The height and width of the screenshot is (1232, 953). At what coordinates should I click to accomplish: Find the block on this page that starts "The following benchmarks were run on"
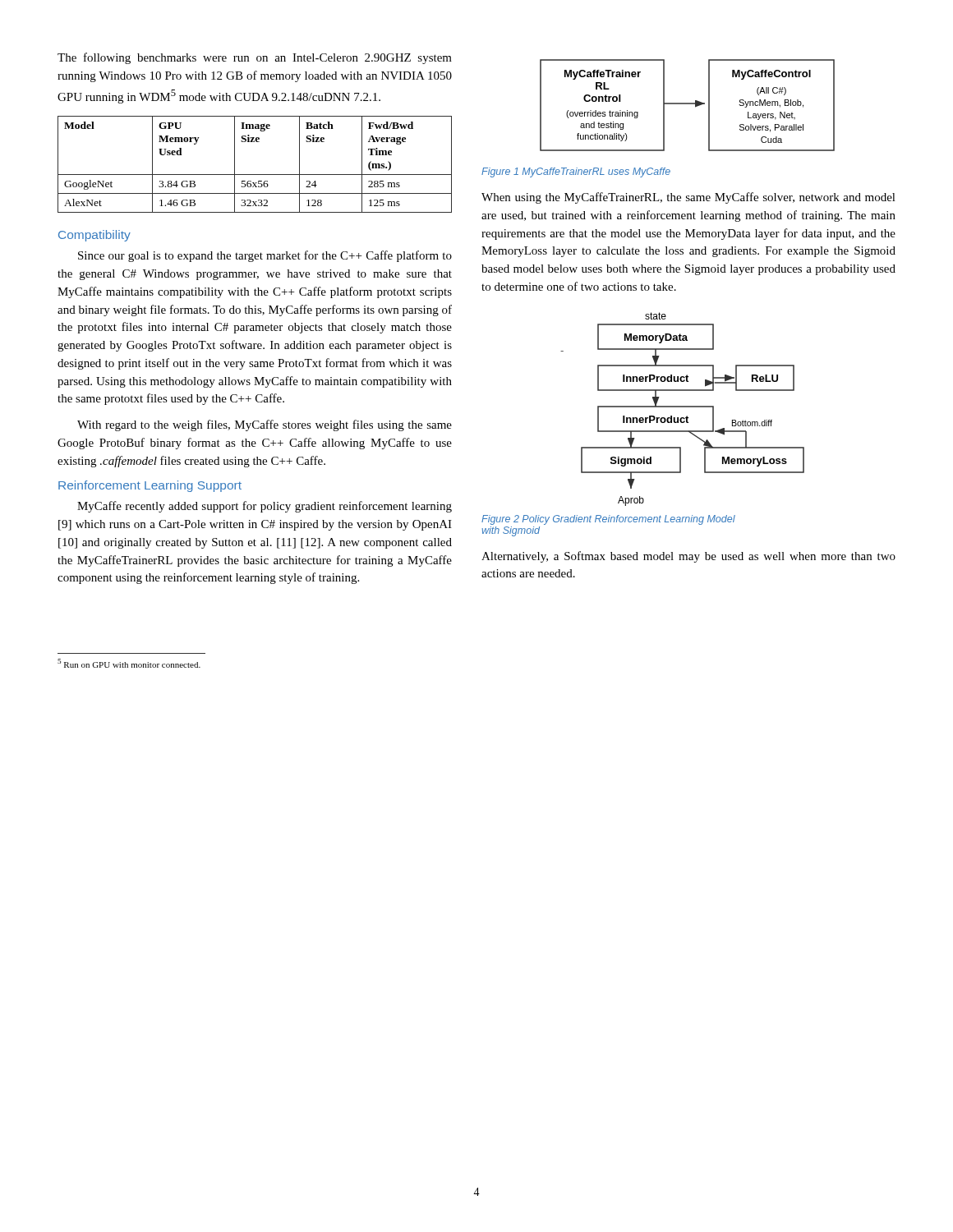[255, 78]
